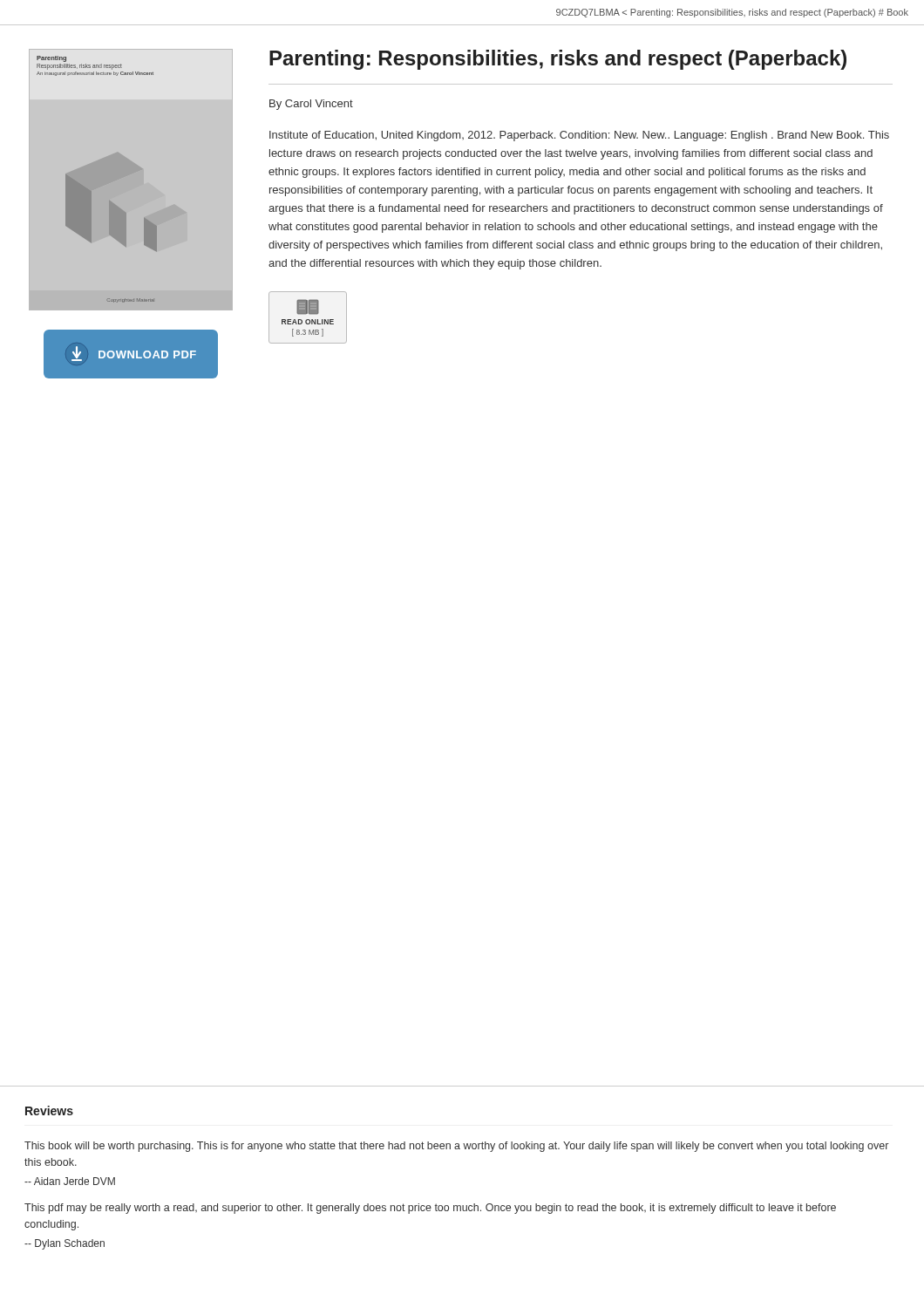Click on the element starting "This book will"
Image resolution: width=924 pixels, height=1308 pixels.
click(456, 1154)
